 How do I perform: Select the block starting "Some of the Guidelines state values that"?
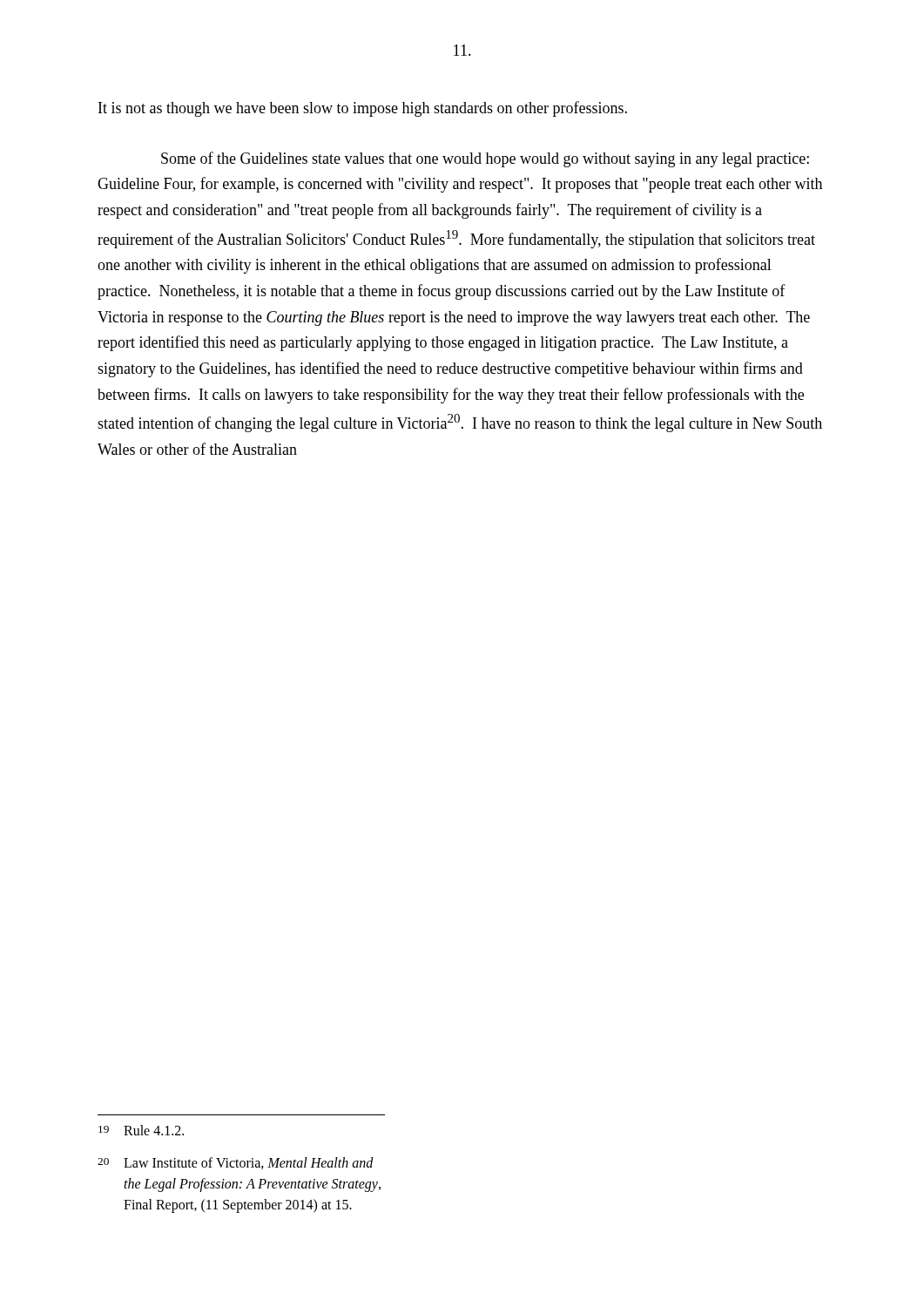click(460, 304)
